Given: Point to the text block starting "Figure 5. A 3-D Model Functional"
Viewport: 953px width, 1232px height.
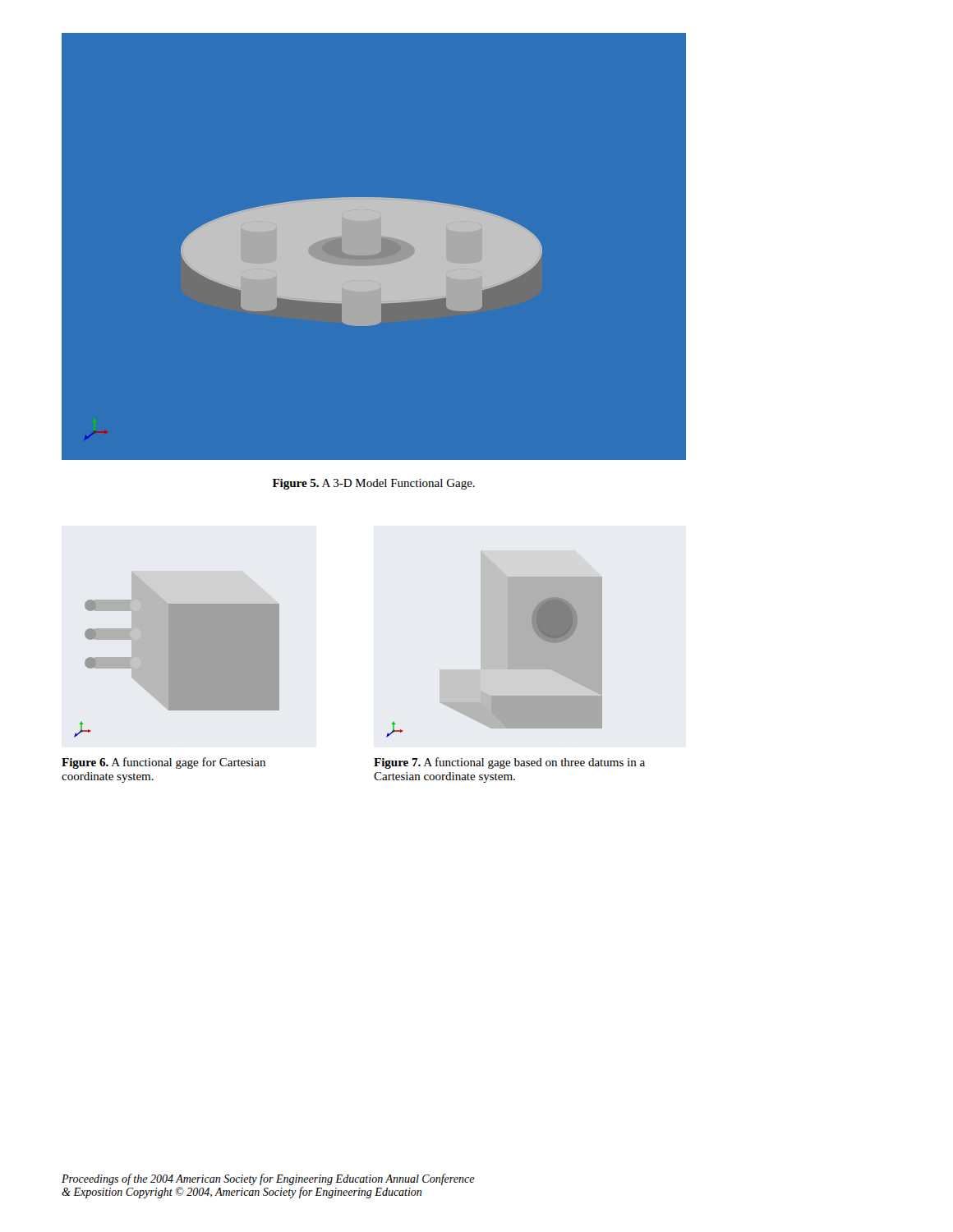Looking at the screenshot, I should click(x=374, y=483).
